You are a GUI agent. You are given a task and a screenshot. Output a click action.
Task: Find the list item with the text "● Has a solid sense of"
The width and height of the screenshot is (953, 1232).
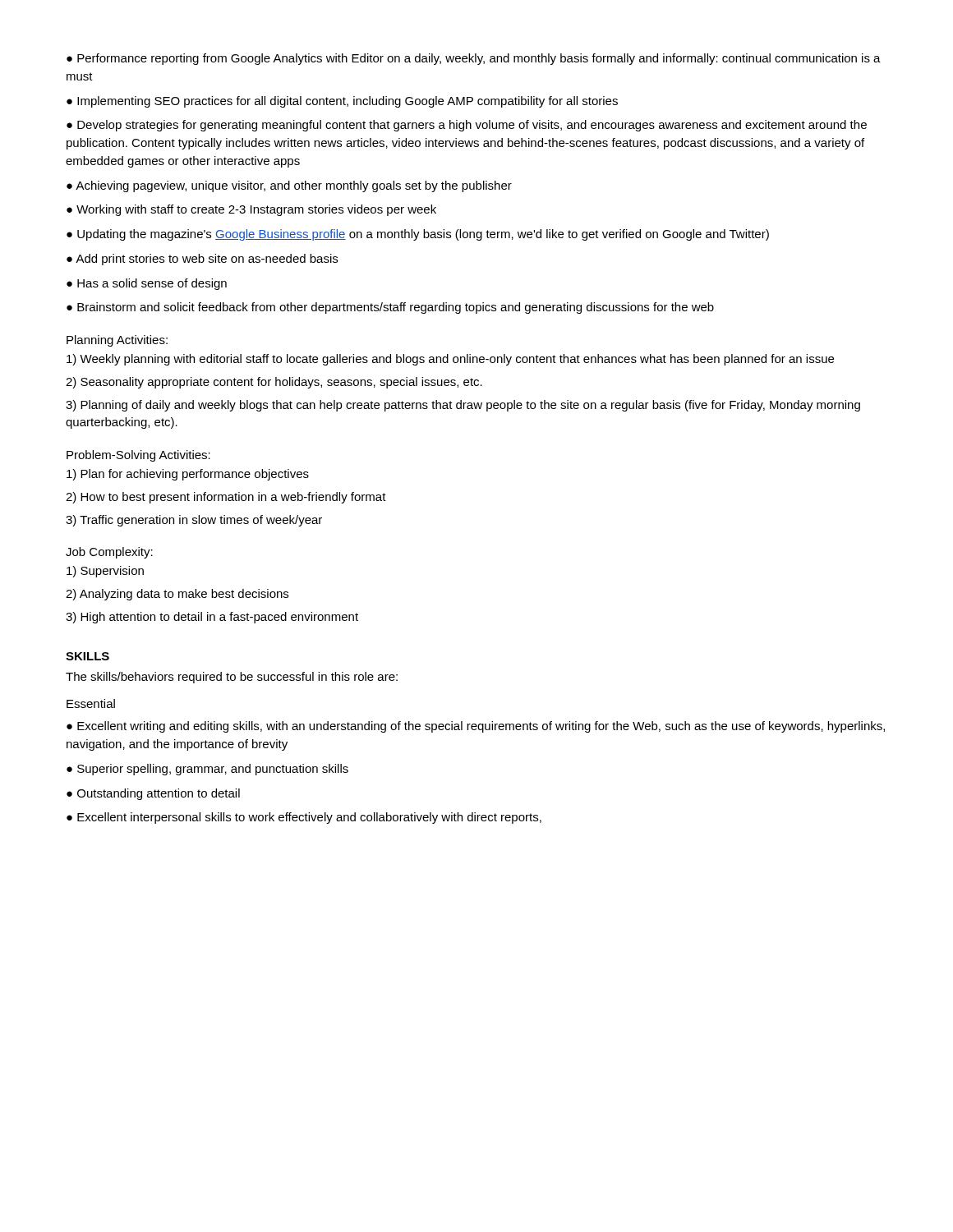click(x=147, y=283)
